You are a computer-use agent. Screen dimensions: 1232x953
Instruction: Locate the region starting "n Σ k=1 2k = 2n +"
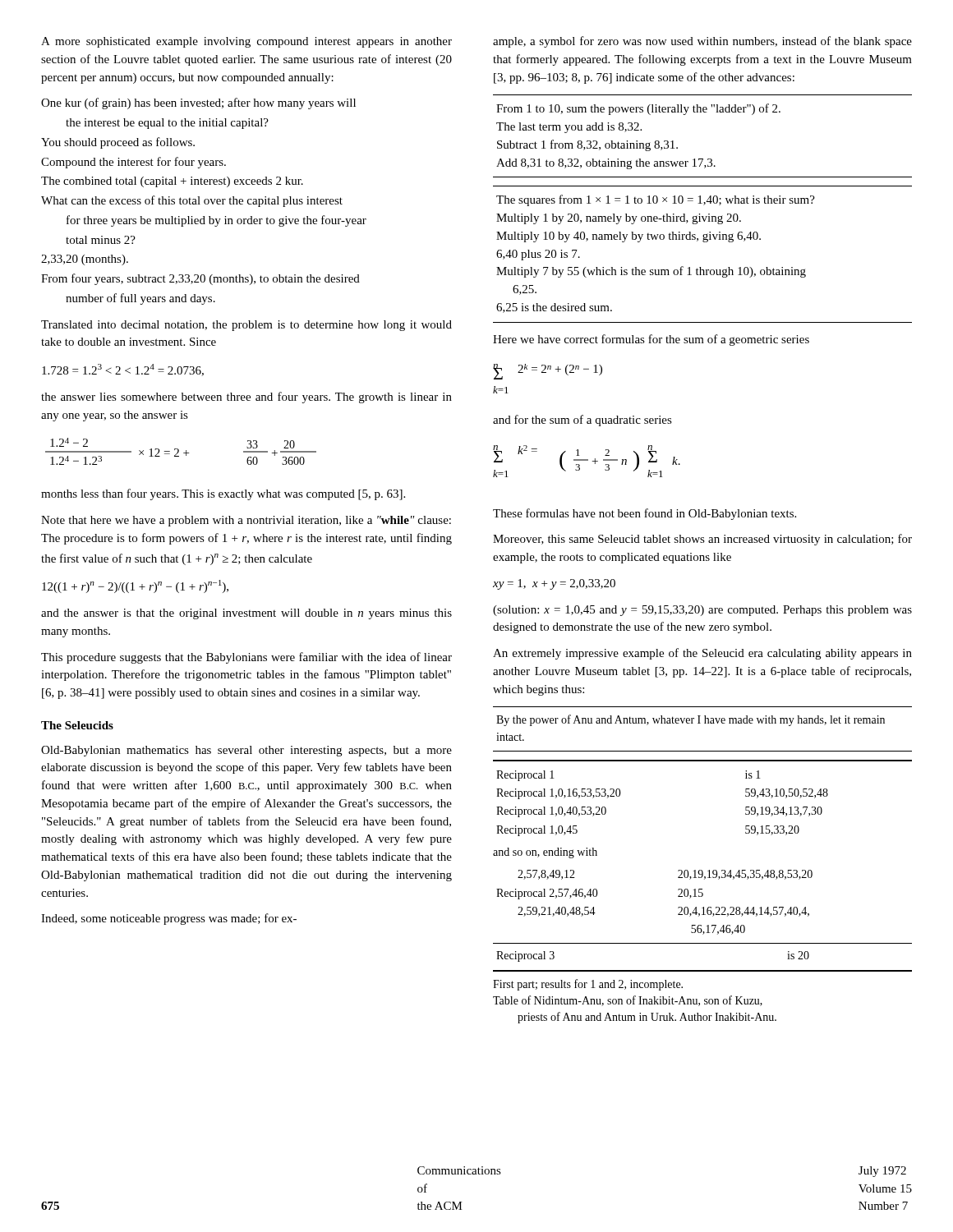575,377
